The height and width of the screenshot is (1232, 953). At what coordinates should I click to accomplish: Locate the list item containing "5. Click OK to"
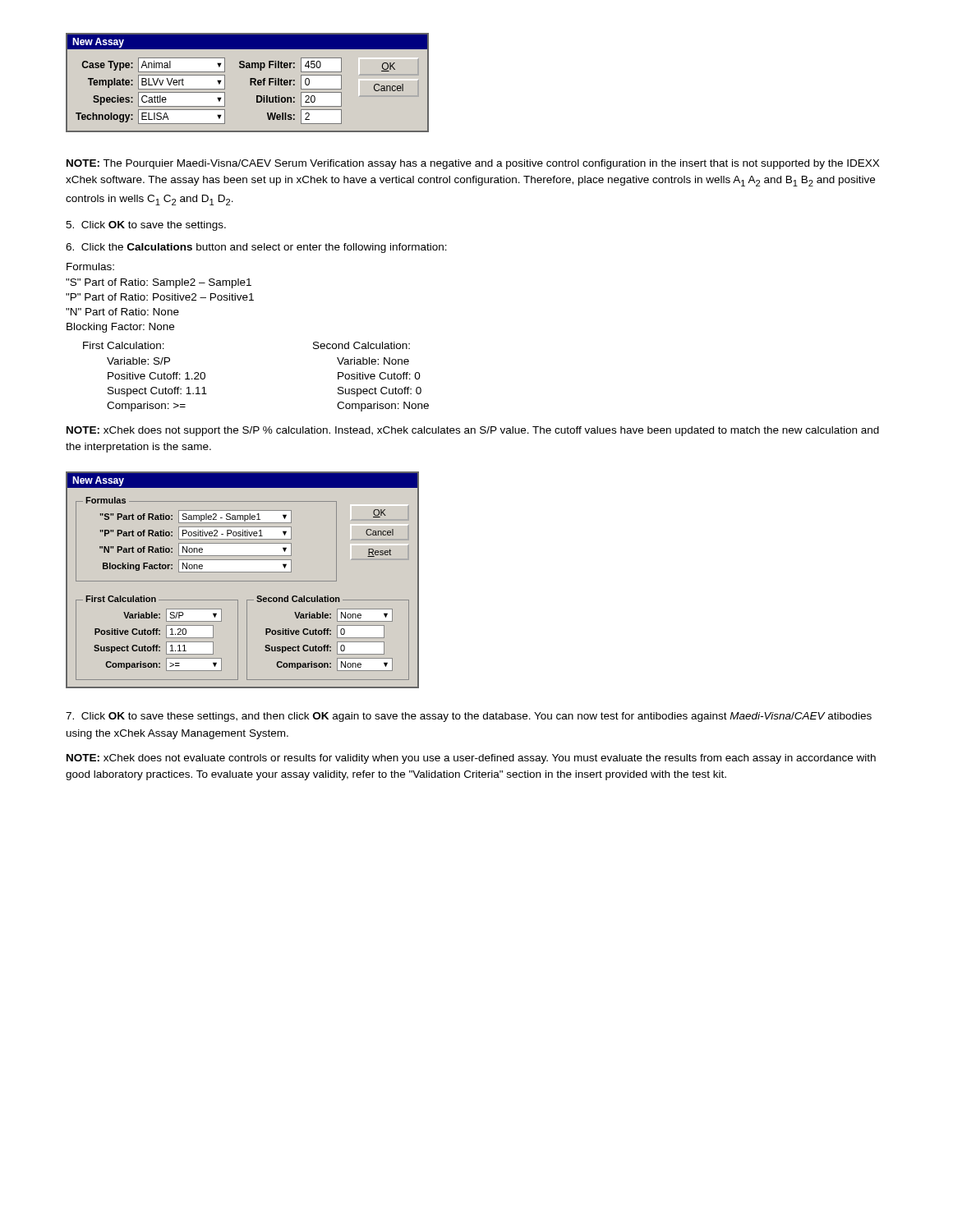(x=146, y=225)
